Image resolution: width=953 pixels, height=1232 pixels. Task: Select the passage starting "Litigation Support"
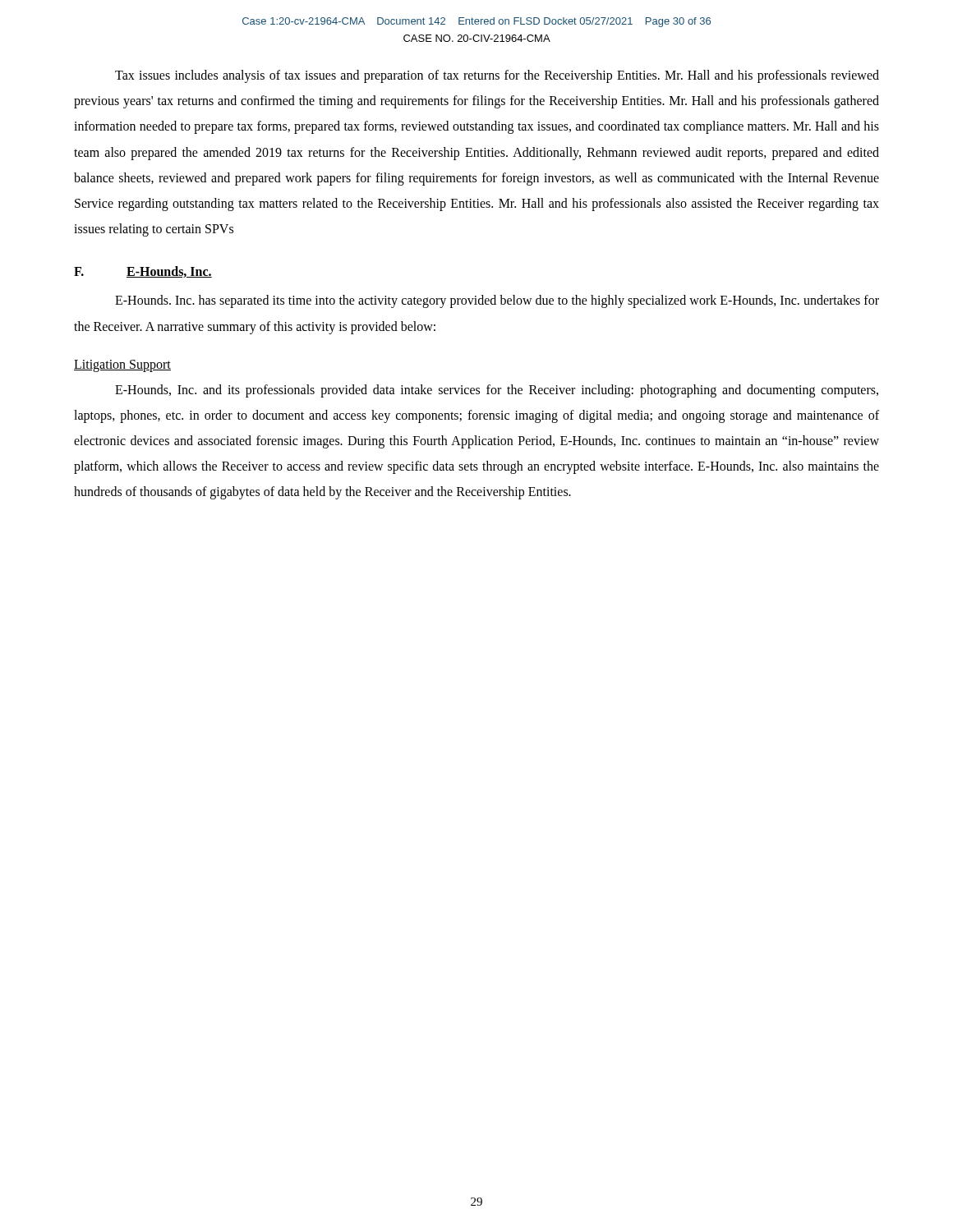tap(122, 364)
